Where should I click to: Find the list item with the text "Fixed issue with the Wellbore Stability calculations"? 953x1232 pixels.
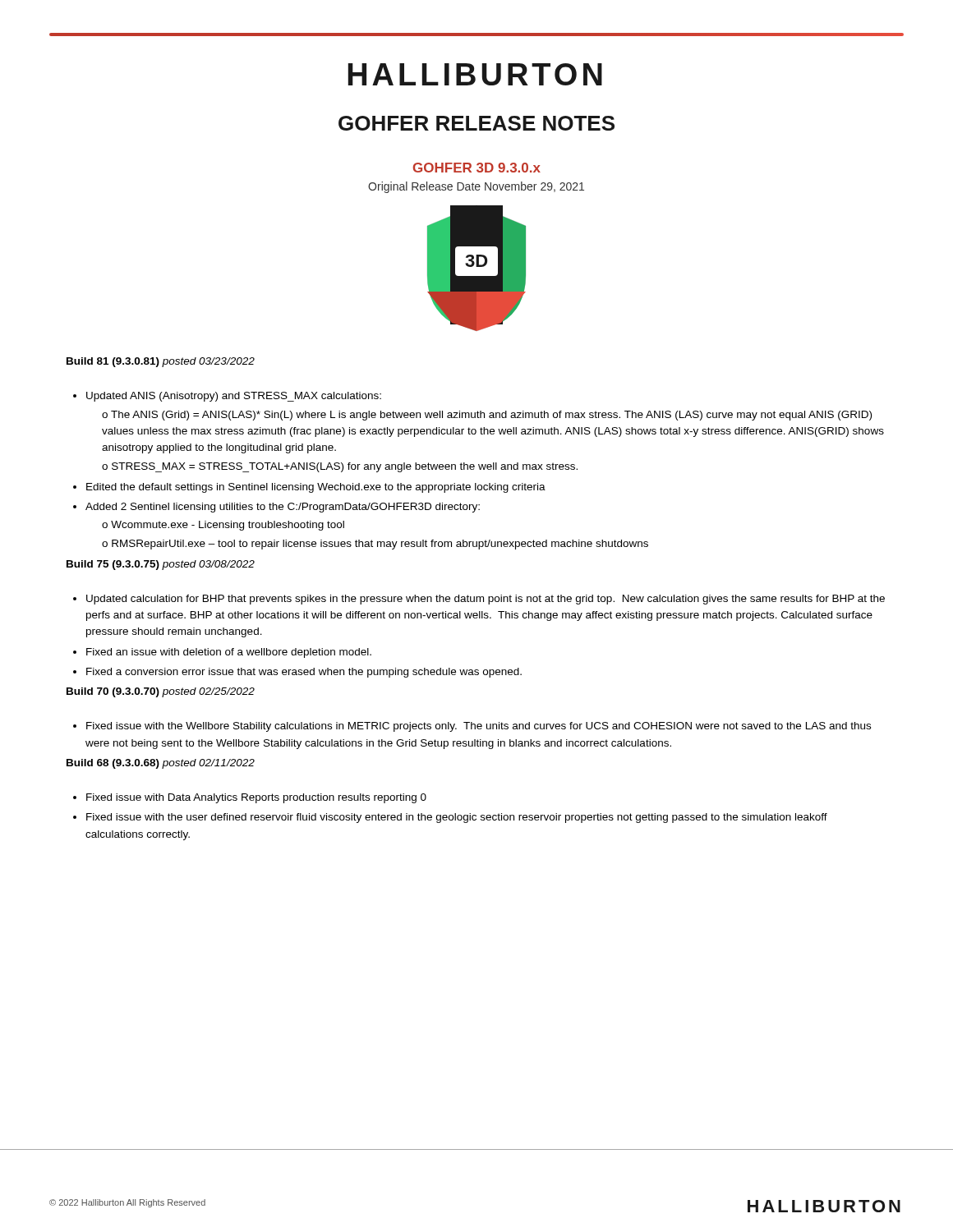pyautogui.click(x=476, y=735)
